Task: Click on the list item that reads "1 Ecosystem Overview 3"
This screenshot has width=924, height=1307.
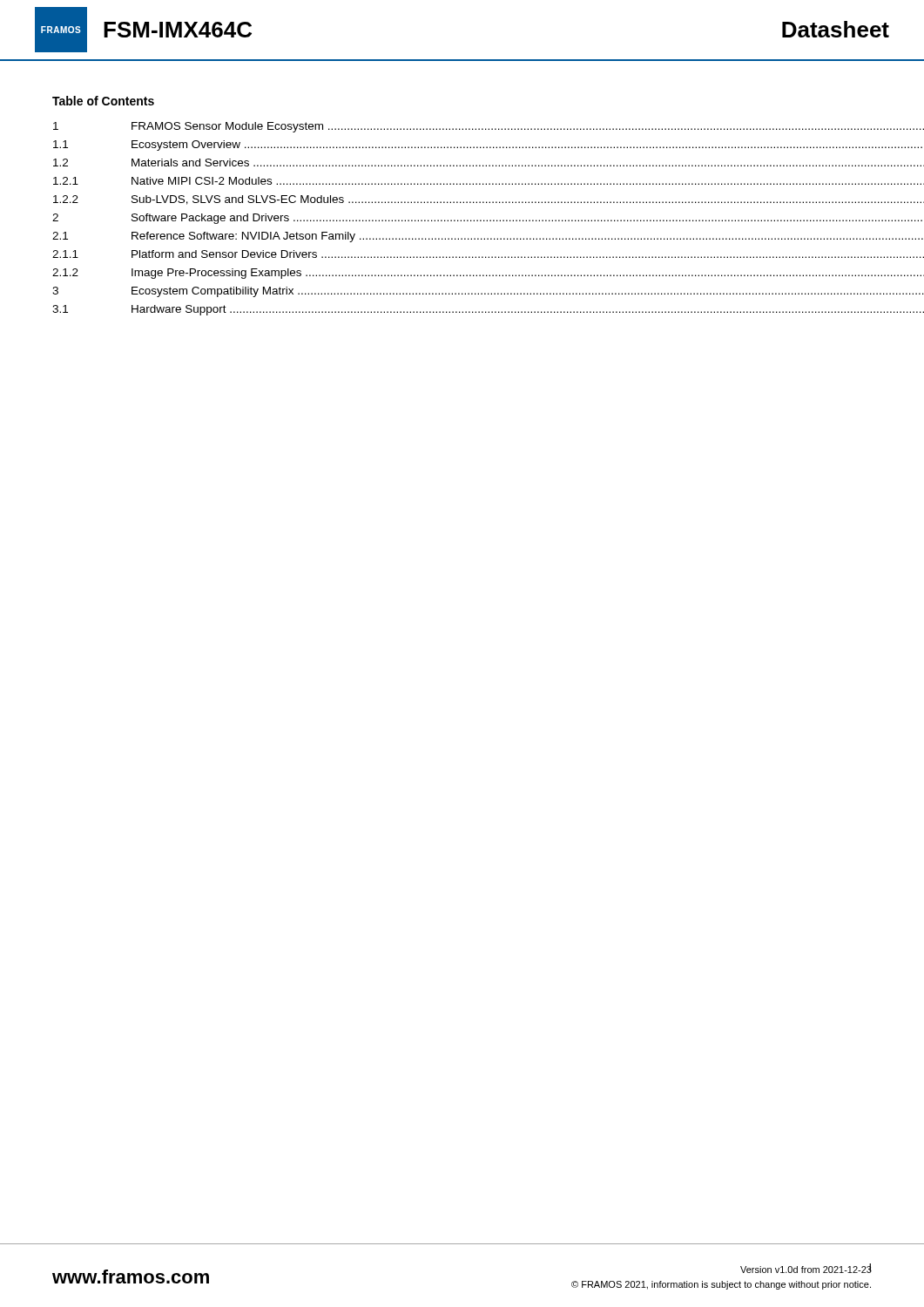Action: click(x=488, y=144)
